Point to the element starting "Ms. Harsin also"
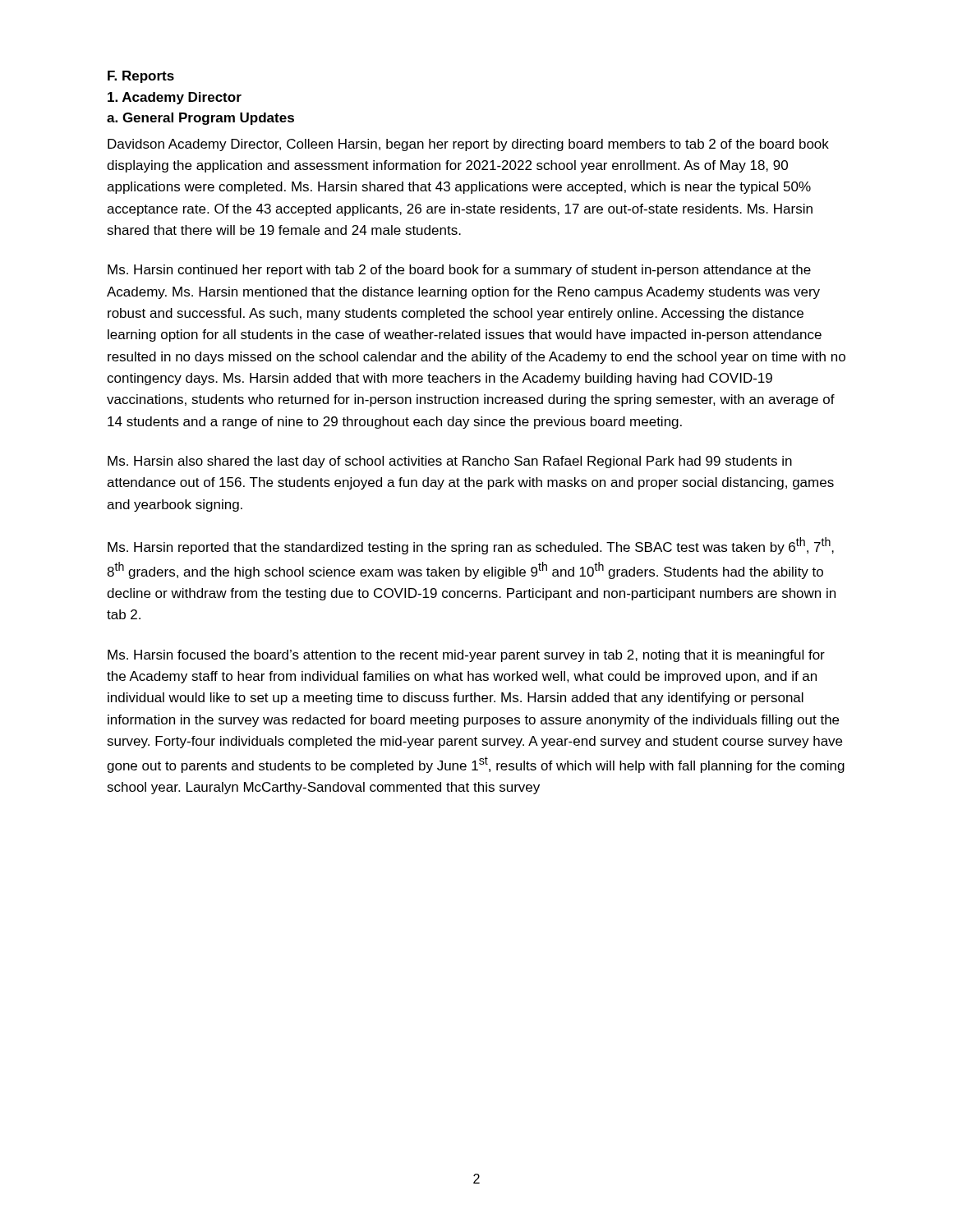The width and height of the screenshot is (953, 1232). coord(470,483)
